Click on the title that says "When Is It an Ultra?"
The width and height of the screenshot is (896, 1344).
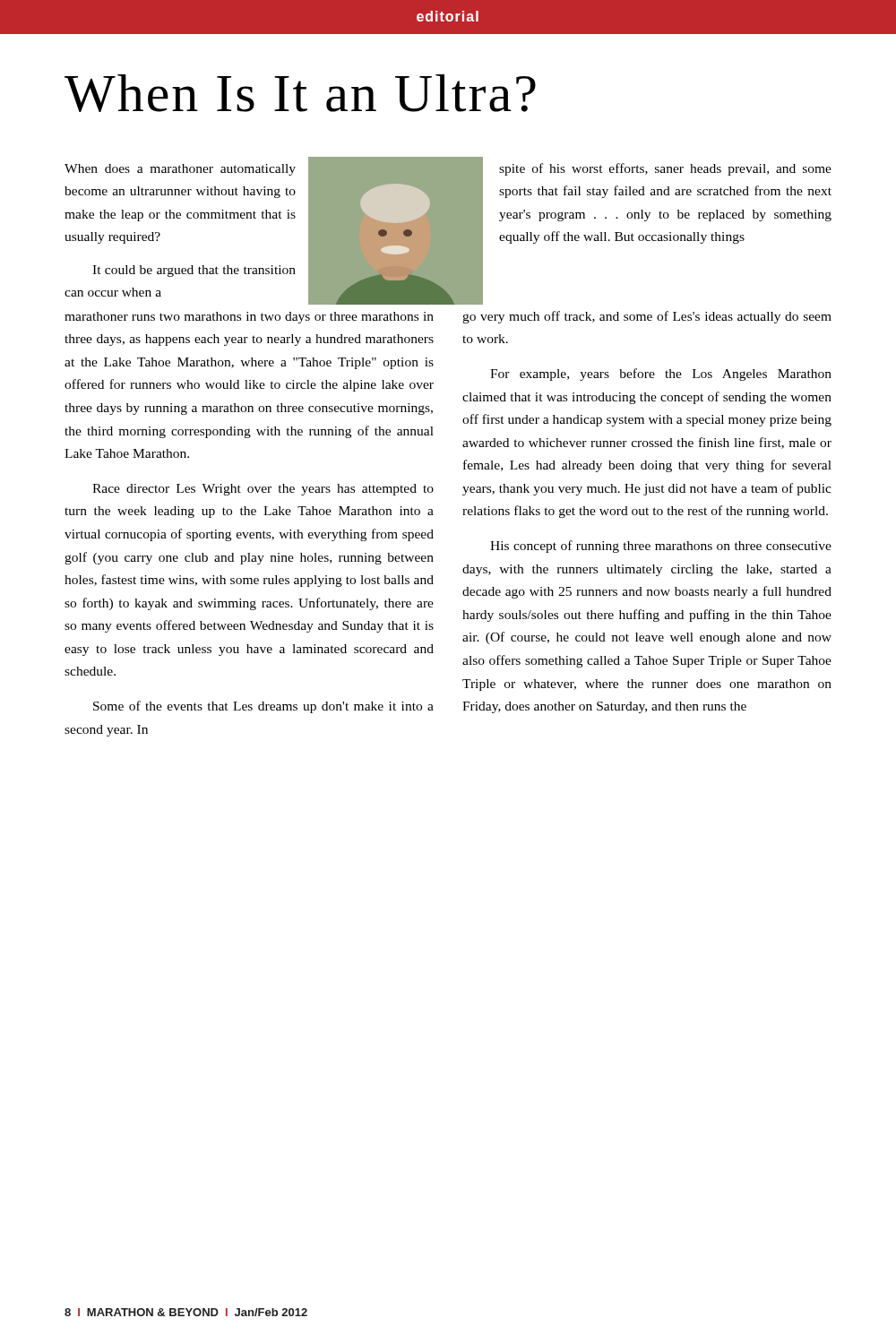(x=302, y=94)
